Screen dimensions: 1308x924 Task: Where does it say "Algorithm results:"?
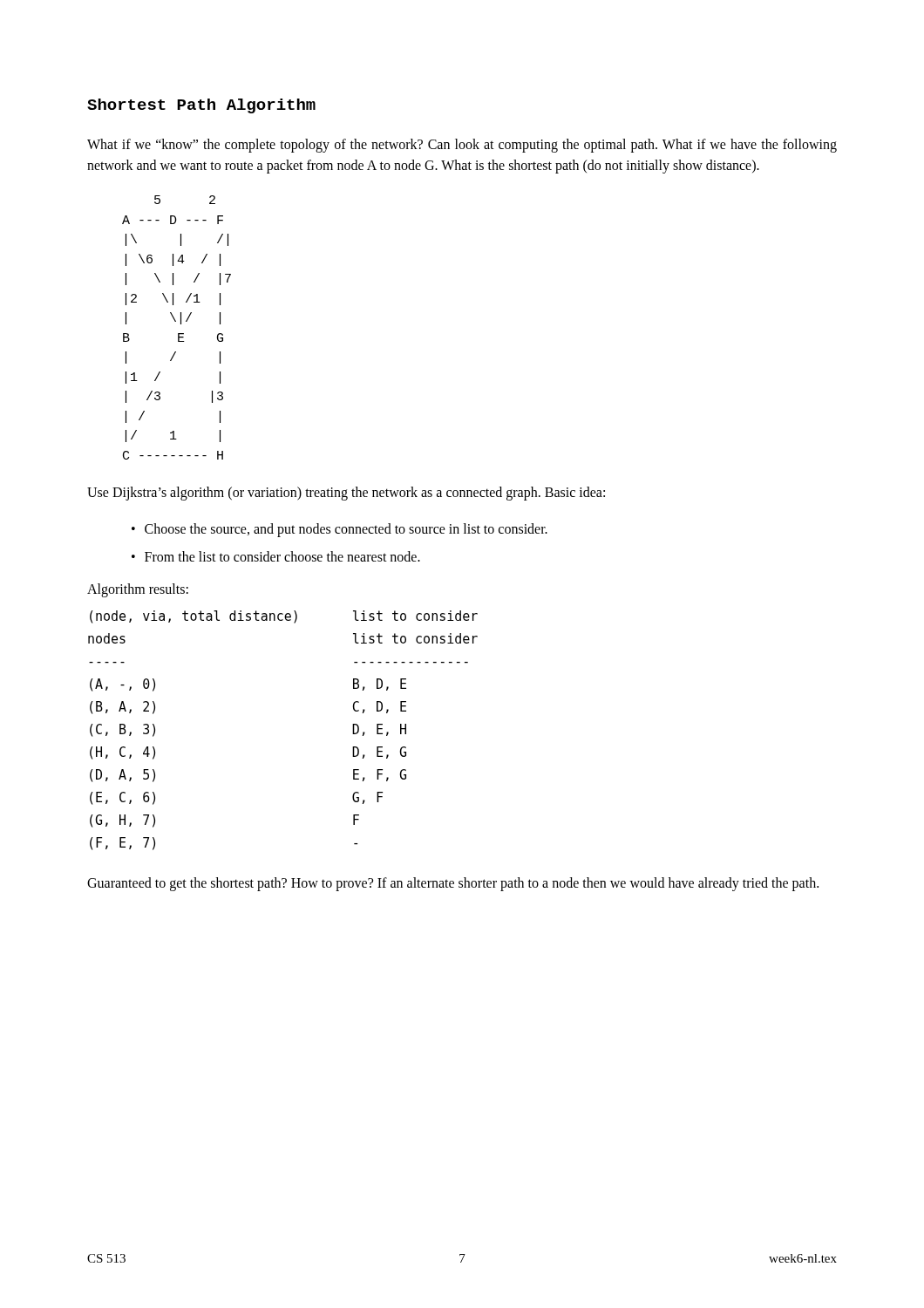138,589
